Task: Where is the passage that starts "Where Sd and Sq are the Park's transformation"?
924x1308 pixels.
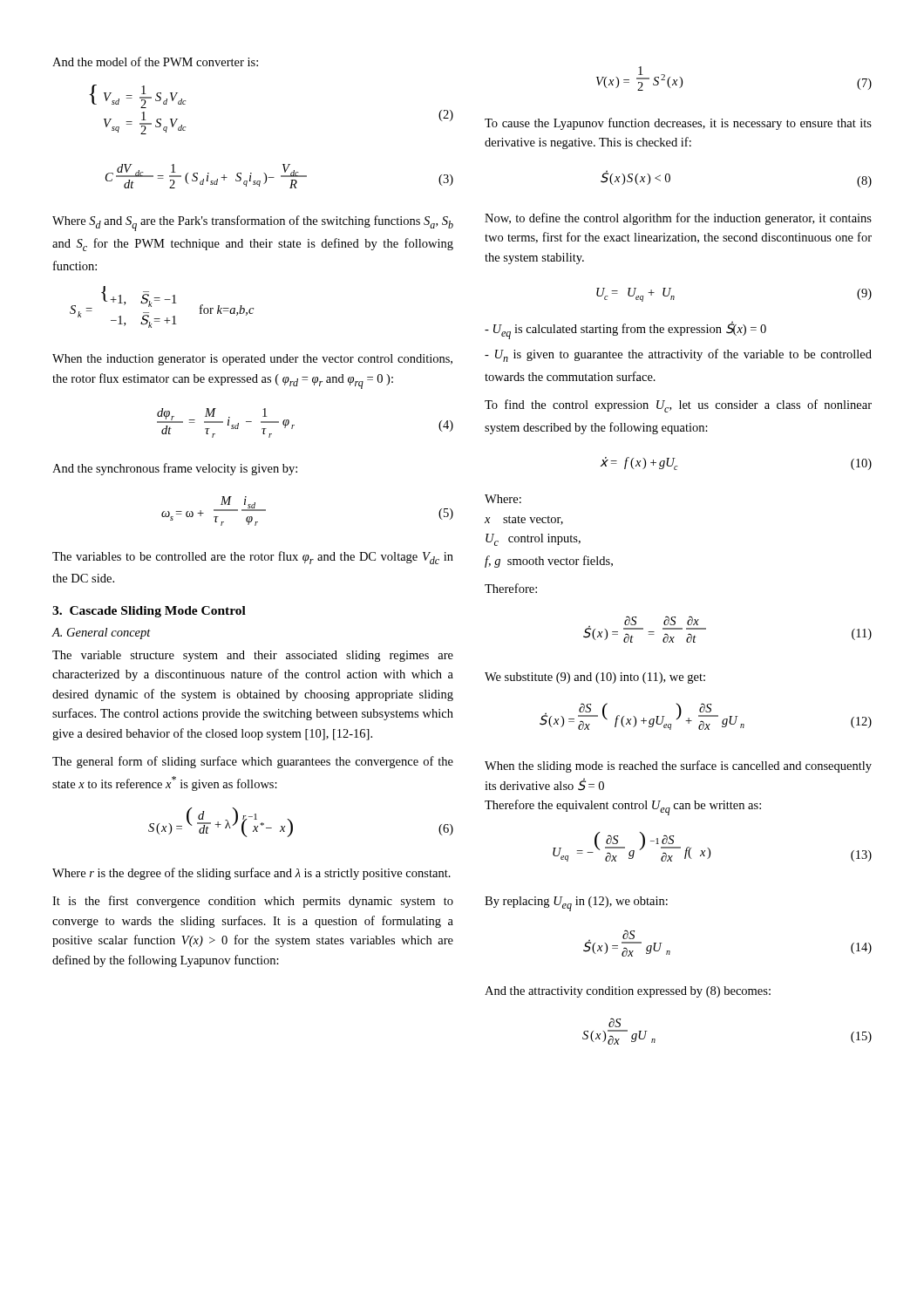Action: click(253, 243)
